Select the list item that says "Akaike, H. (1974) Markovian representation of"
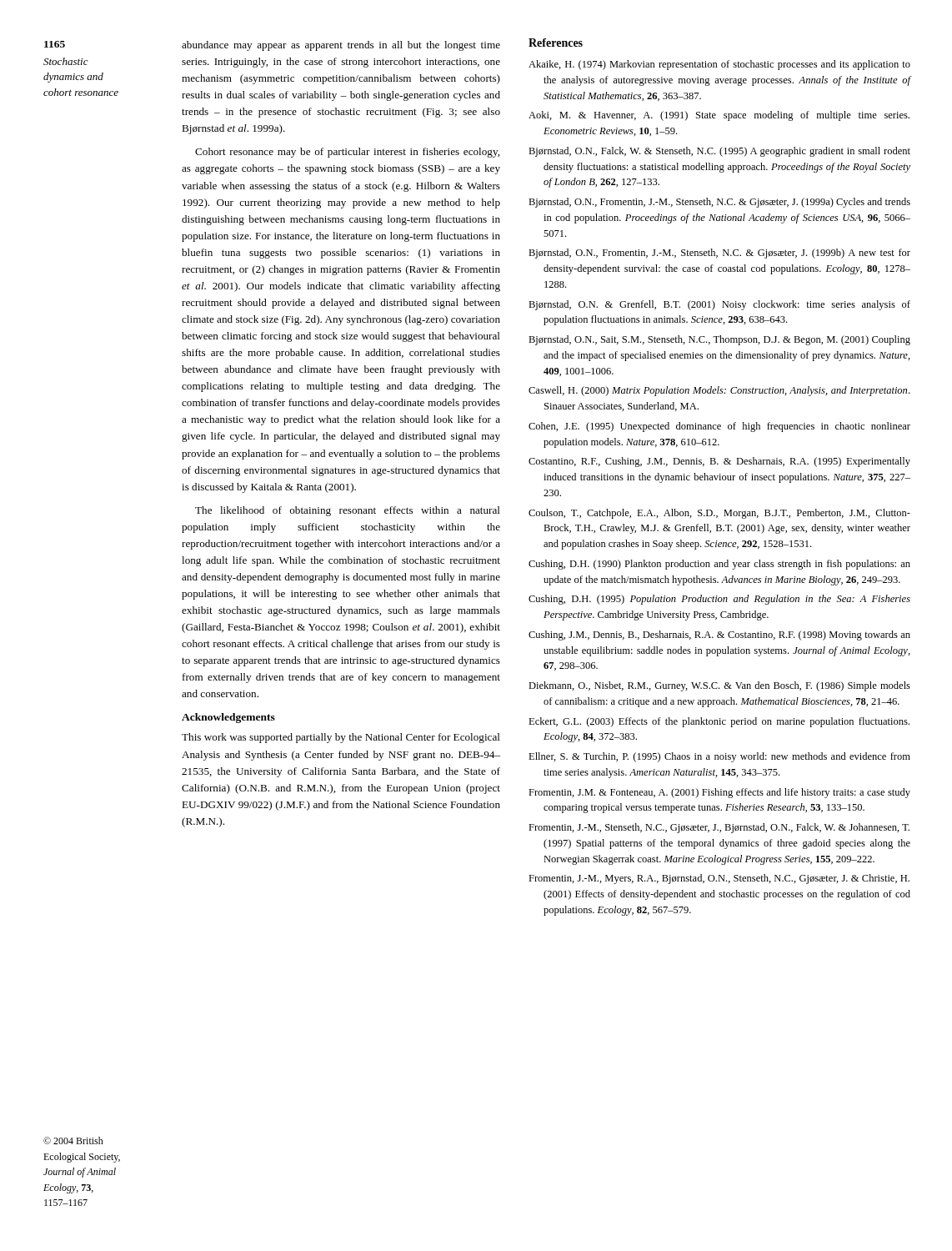Image resolution: width=952 pixels, height=1251 pixels. (x=719, y=80)
